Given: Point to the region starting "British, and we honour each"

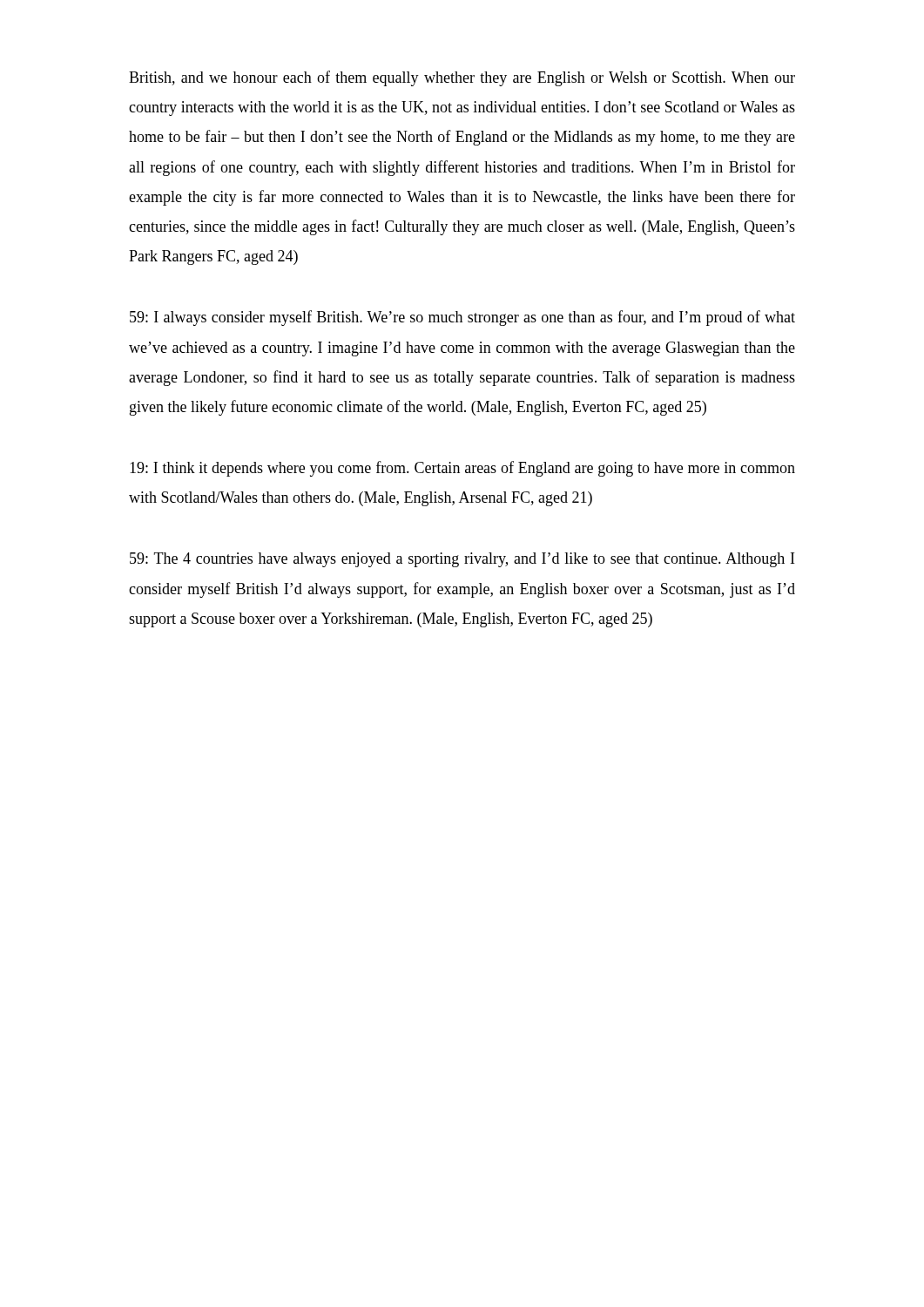Looking at the screenshot, I should 462,167.
